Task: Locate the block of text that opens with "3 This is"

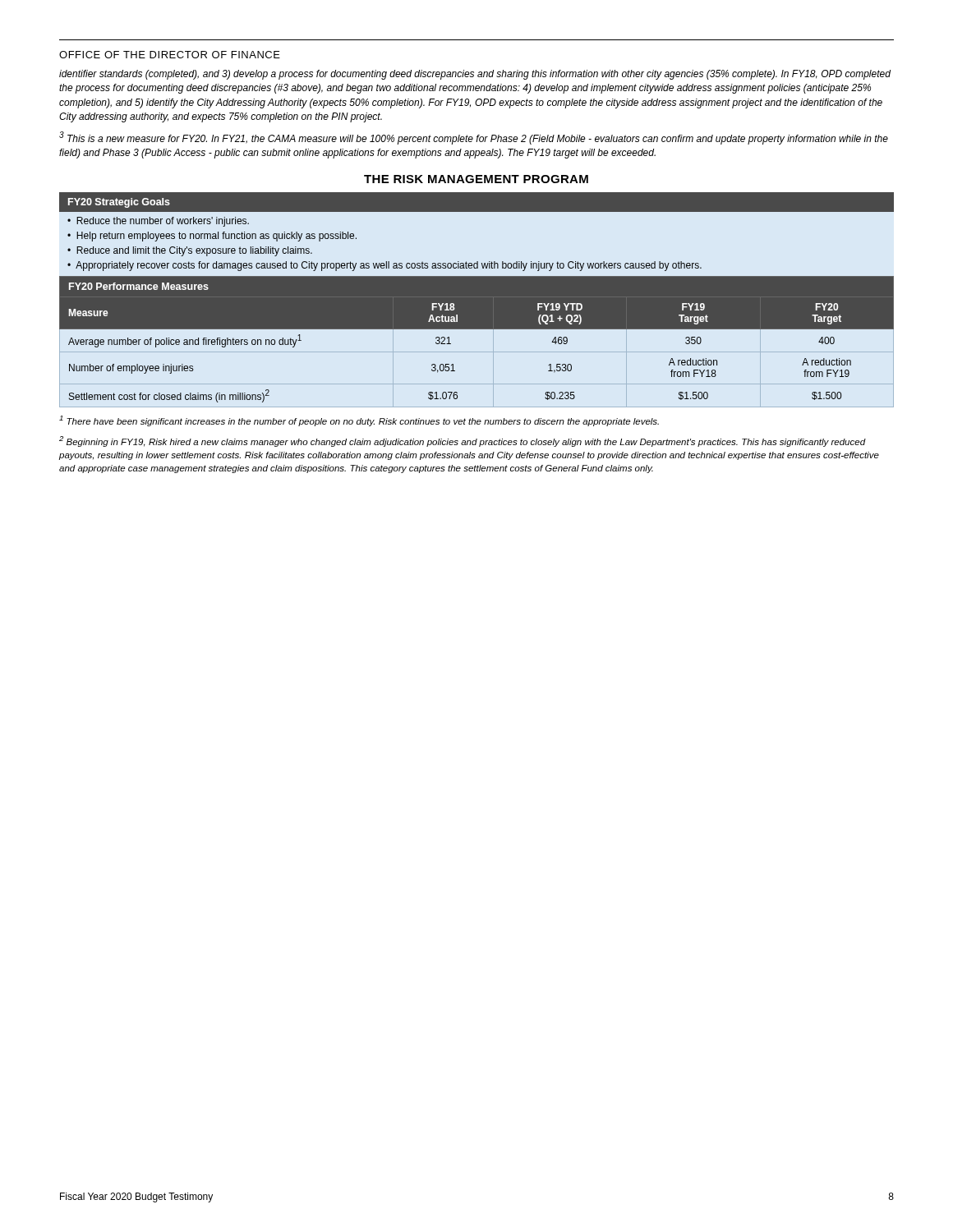Action: 474,144
